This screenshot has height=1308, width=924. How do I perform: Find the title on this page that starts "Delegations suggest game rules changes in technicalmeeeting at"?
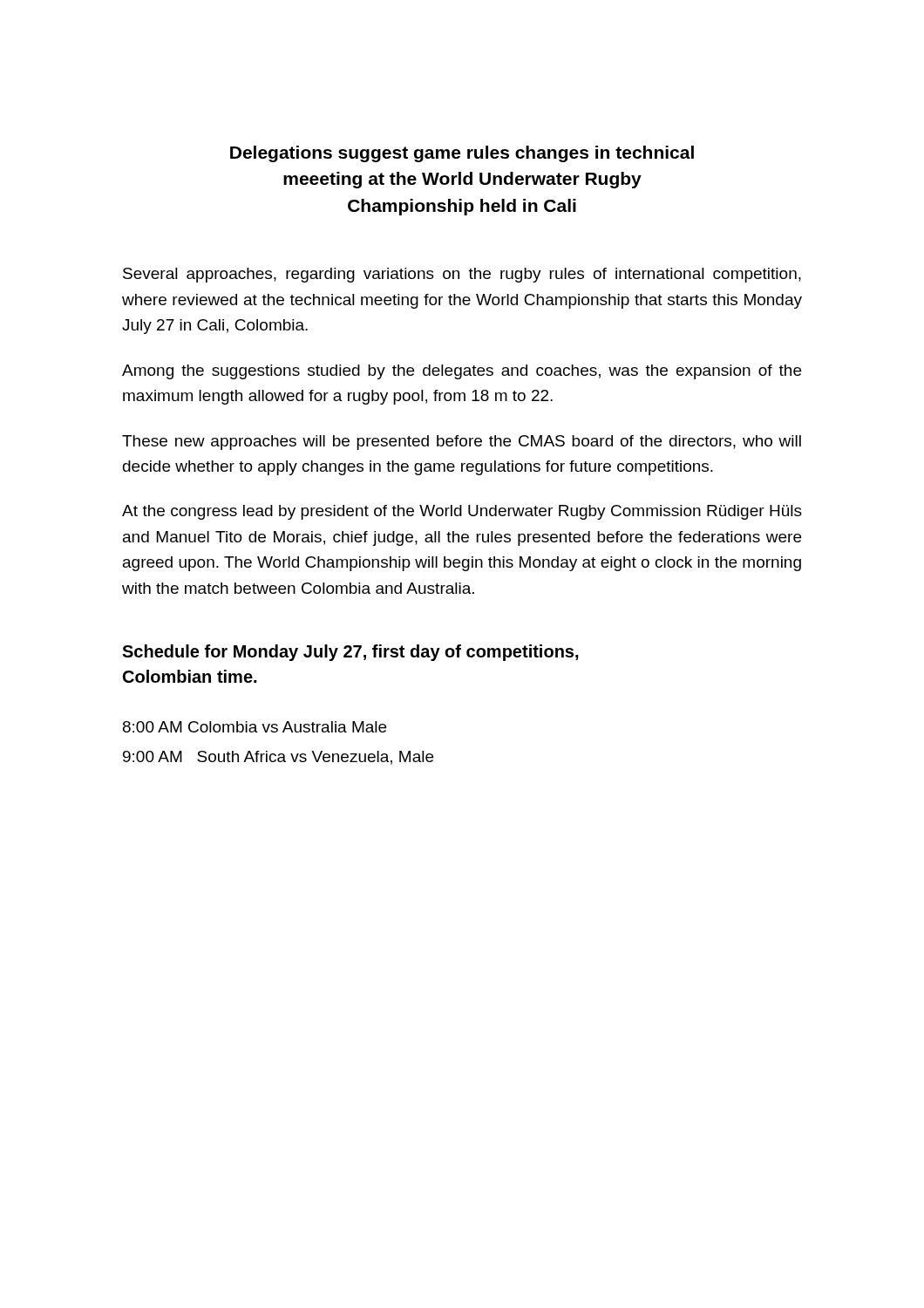[462, 179]
